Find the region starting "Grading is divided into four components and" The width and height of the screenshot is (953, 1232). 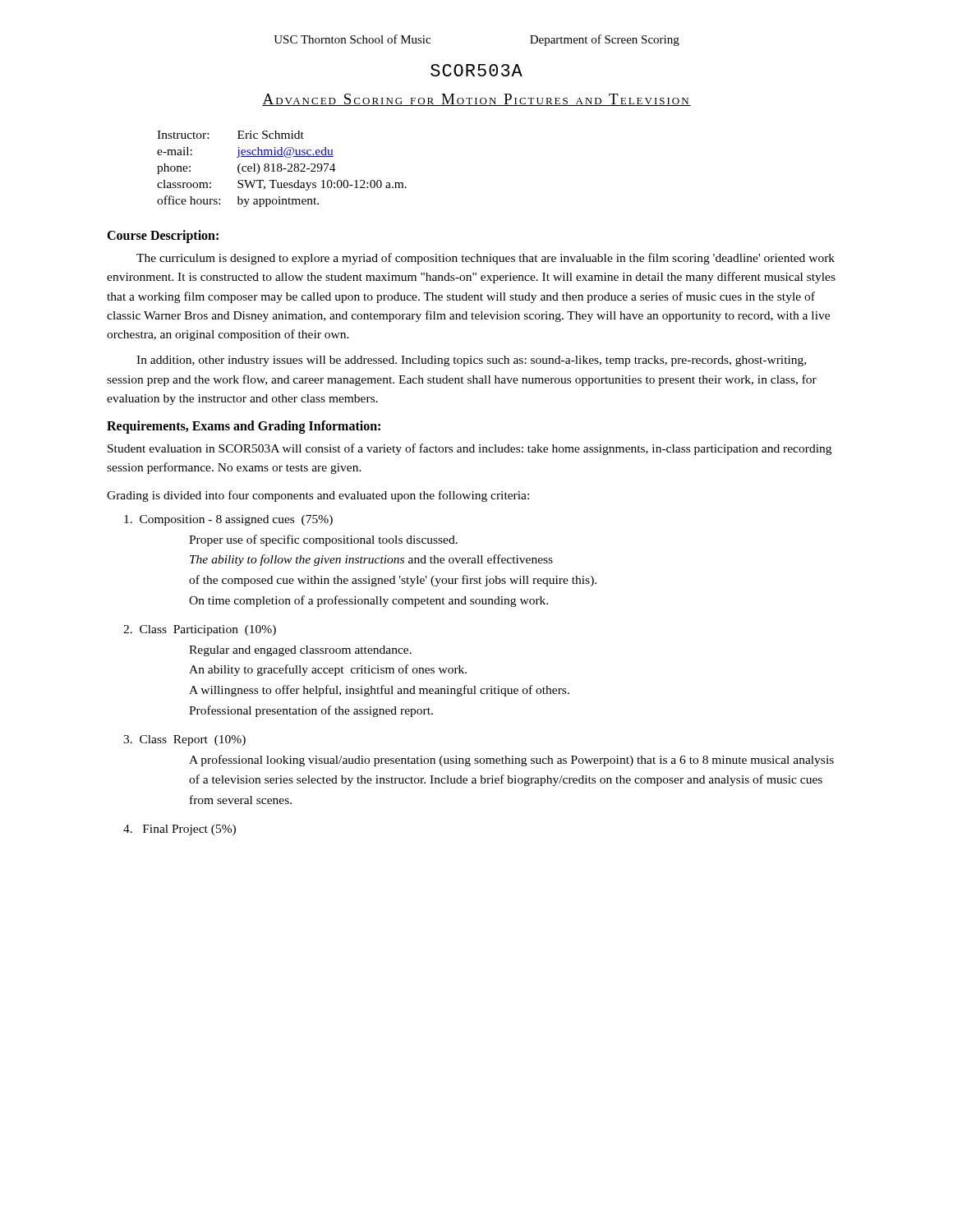(318, 494)
